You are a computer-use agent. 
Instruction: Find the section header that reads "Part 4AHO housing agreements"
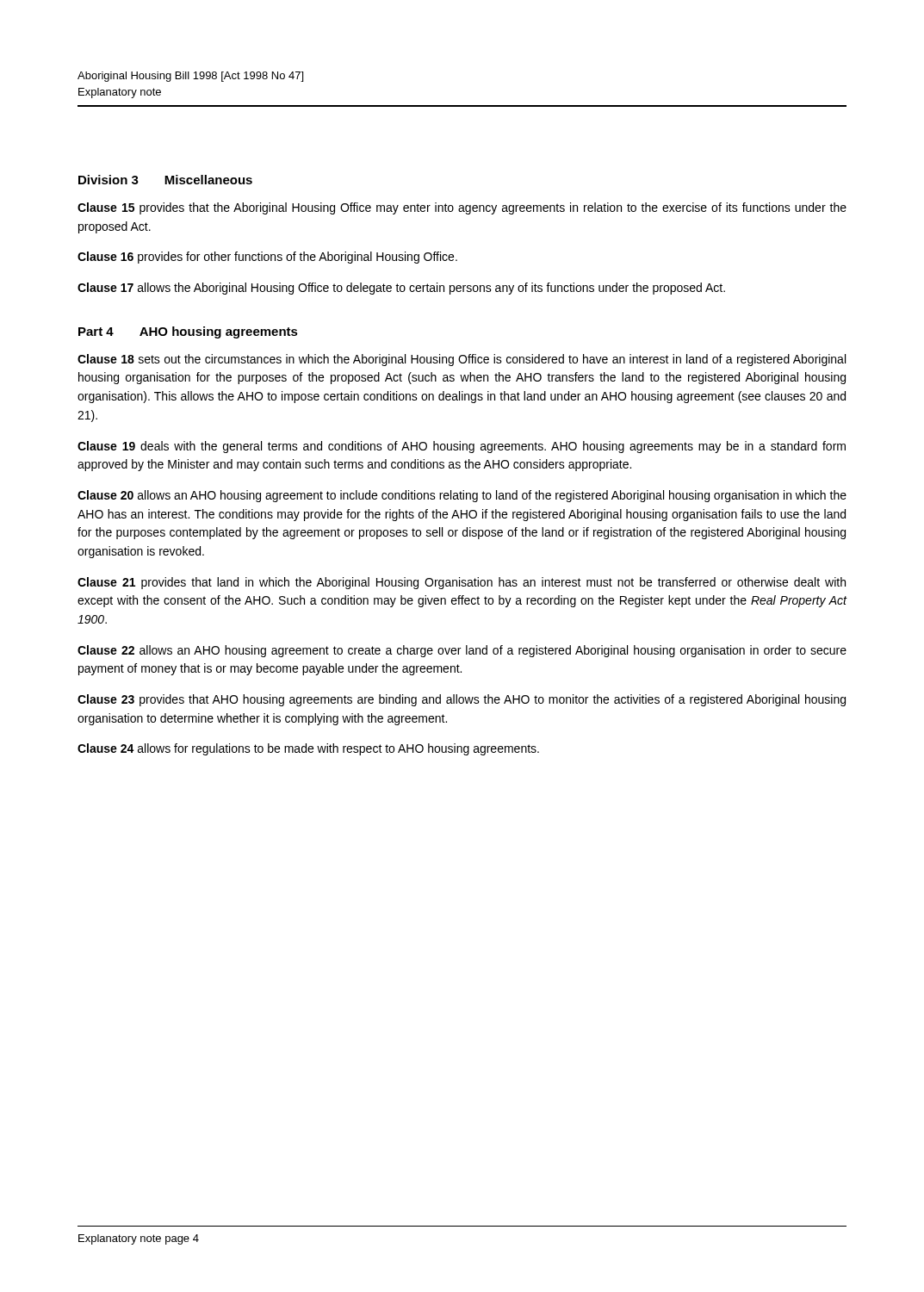[x=188, y=331]
